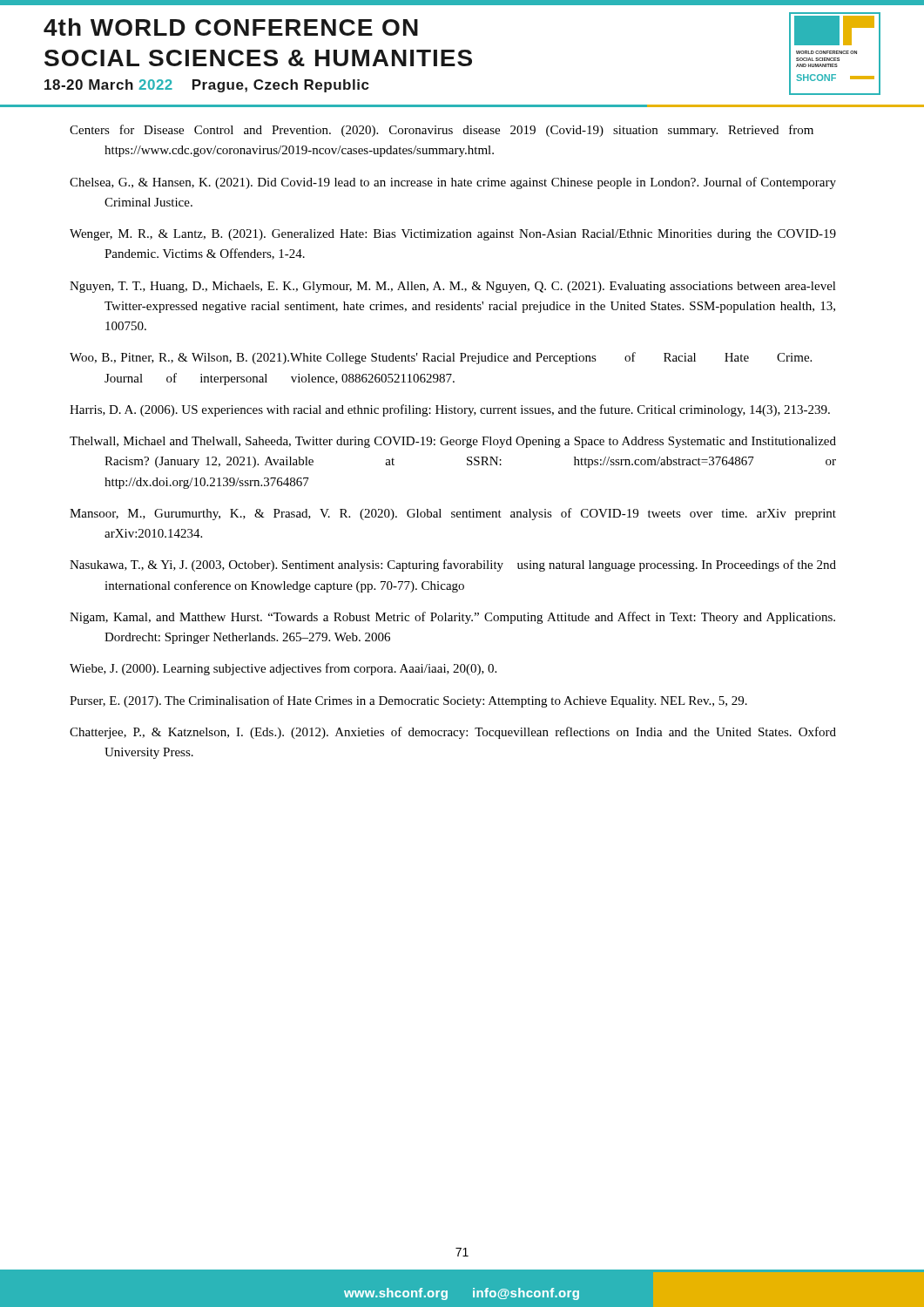Find the passage starting "Centers for Disease Control and"
The image size is (924, 1307).
pos(453,140)
